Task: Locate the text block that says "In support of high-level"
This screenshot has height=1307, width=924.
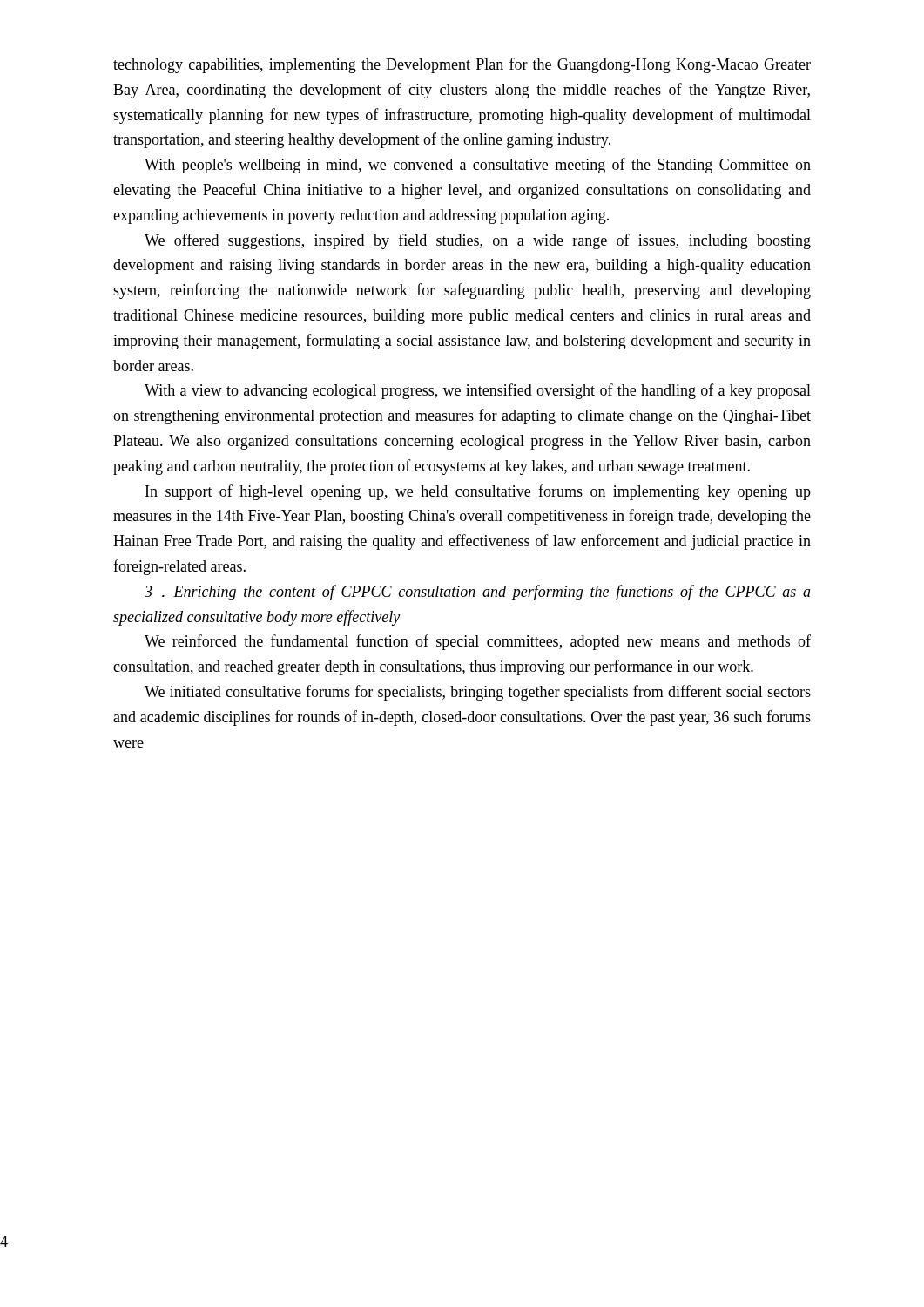Action: [x=462, y=529]
